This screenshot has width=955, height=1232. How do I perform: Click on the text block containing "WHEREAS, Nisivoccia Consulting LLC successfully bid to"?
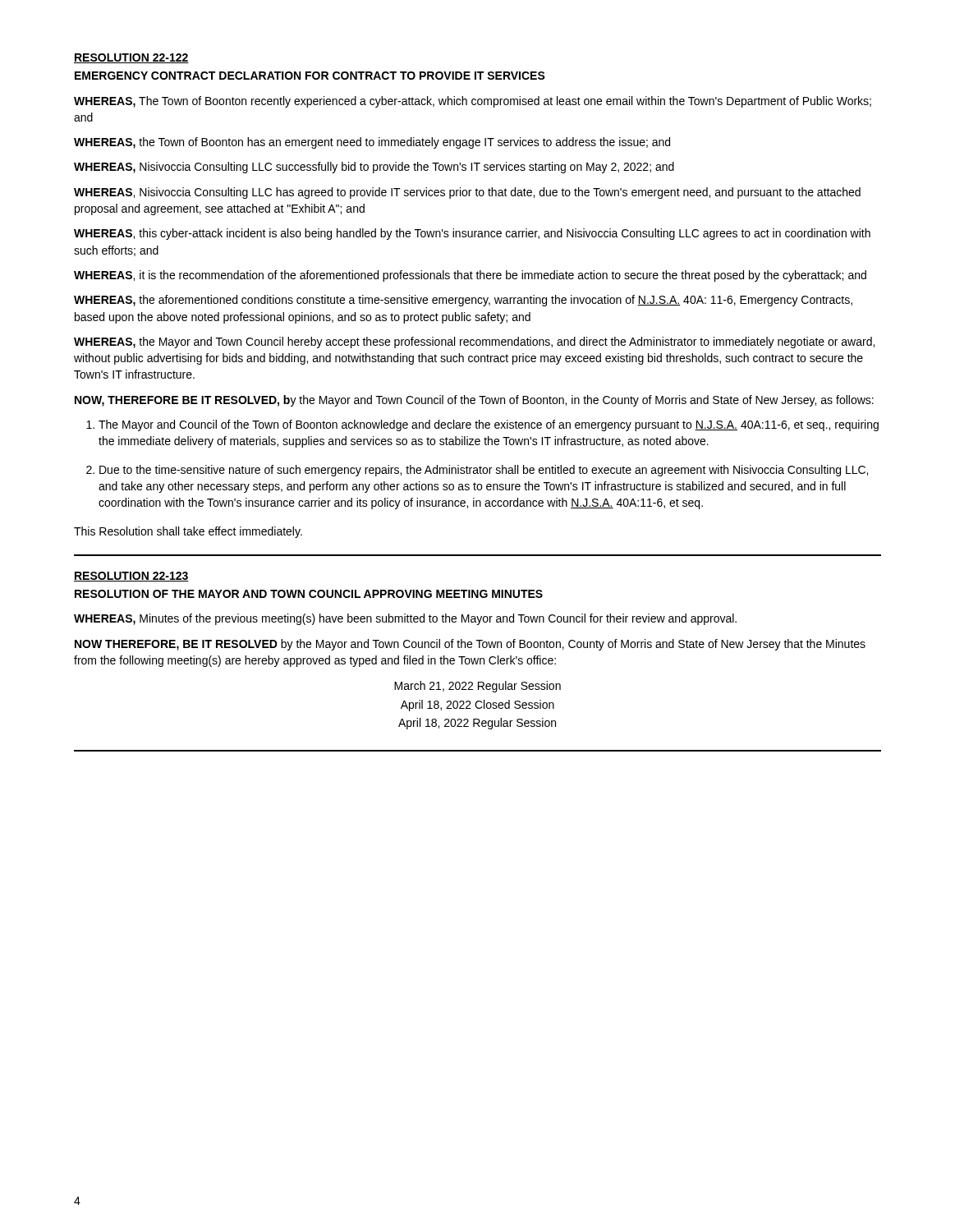click(478, 167)
